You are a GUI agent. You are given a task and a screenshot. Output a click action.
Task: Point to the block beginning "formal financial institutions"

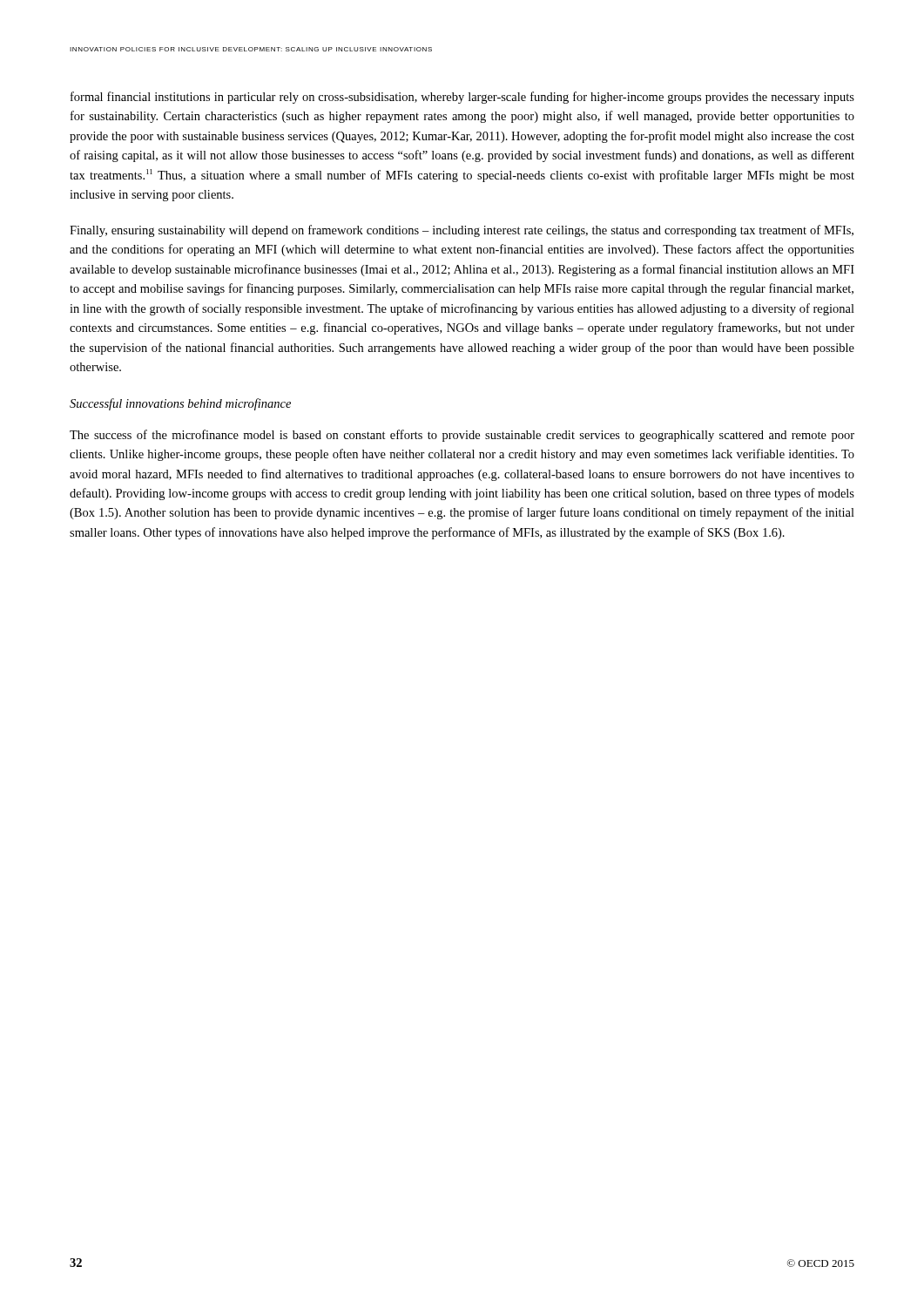(462, 146)
